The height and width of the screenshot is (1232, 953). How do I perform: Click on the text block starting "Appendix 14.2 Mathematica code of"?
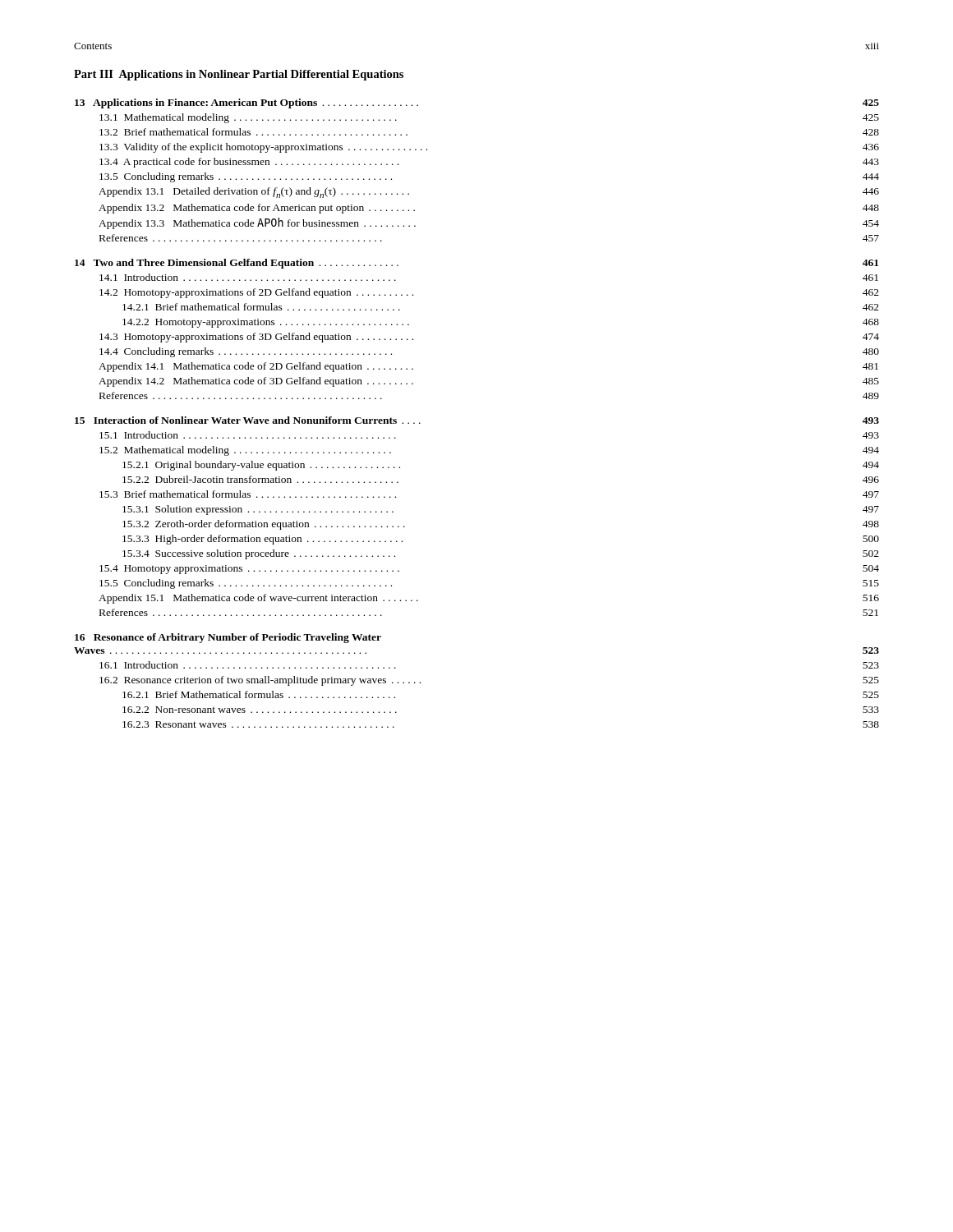pyautogui.click(x=228, y=382)
